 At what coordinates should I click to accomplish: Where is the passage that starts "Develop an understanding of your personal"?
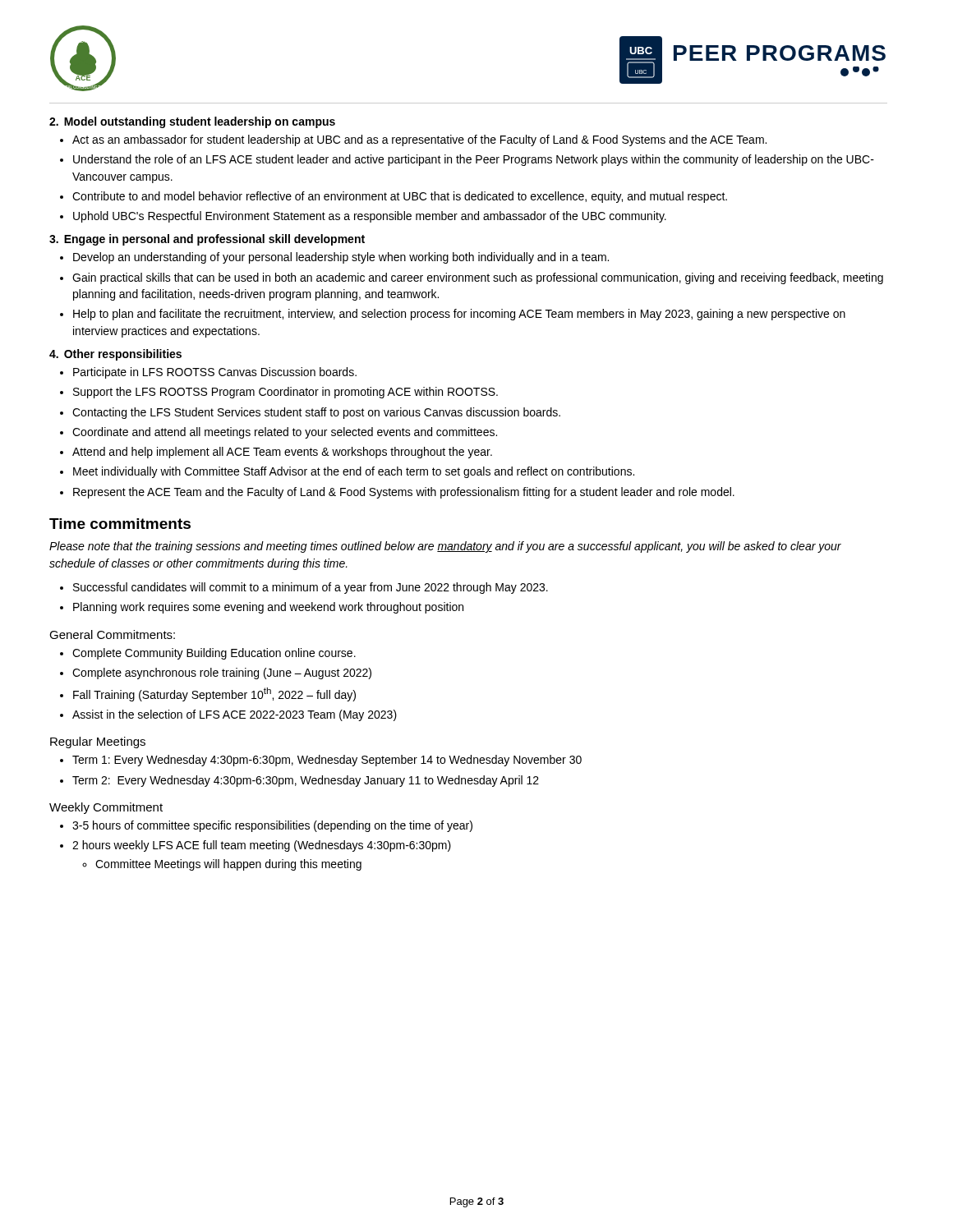click(x=341, y=257)
